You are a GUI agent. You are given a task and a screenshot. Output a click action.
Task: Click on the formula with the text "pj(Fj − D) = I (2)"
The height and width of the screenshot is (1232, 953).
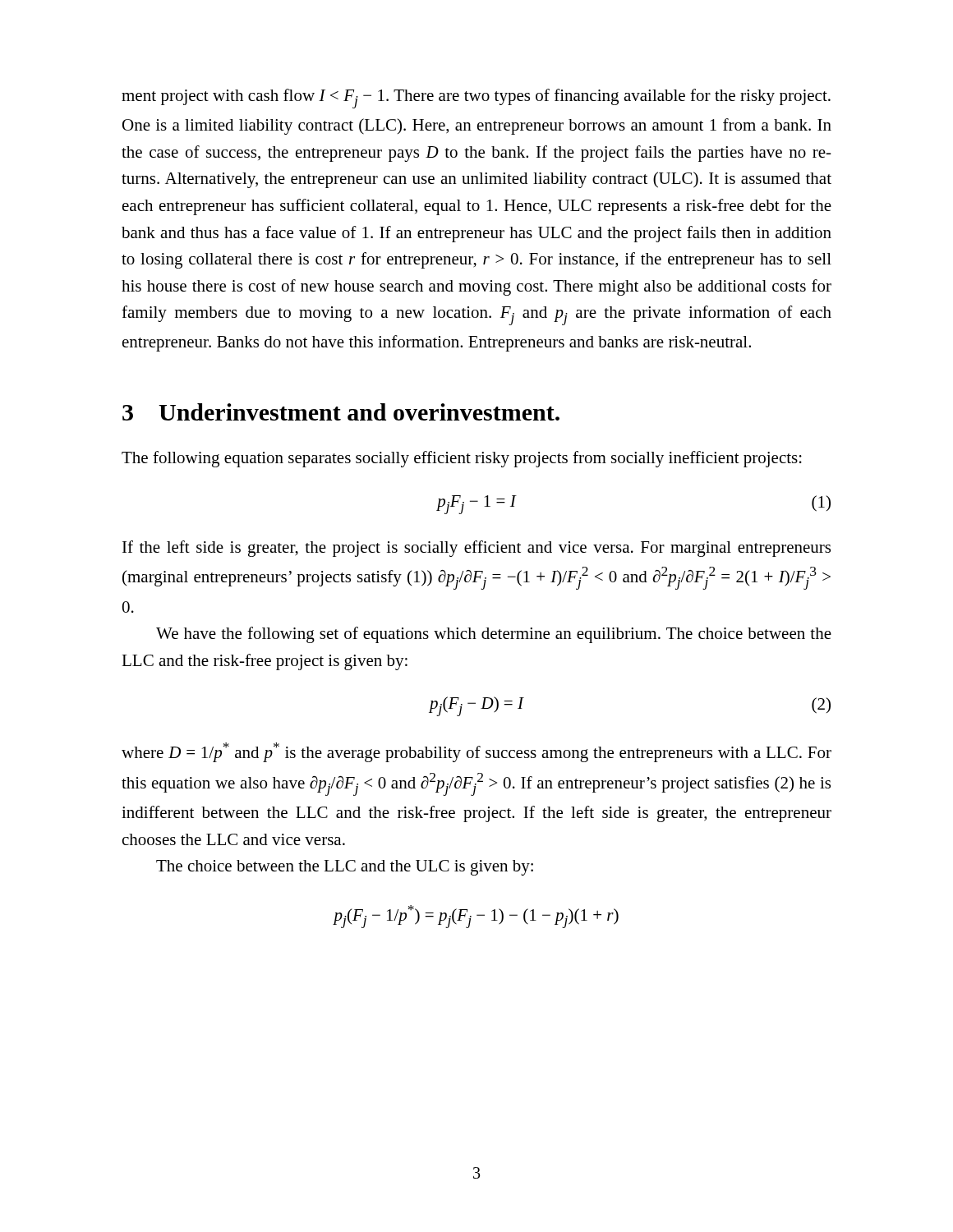coord(490,707)
